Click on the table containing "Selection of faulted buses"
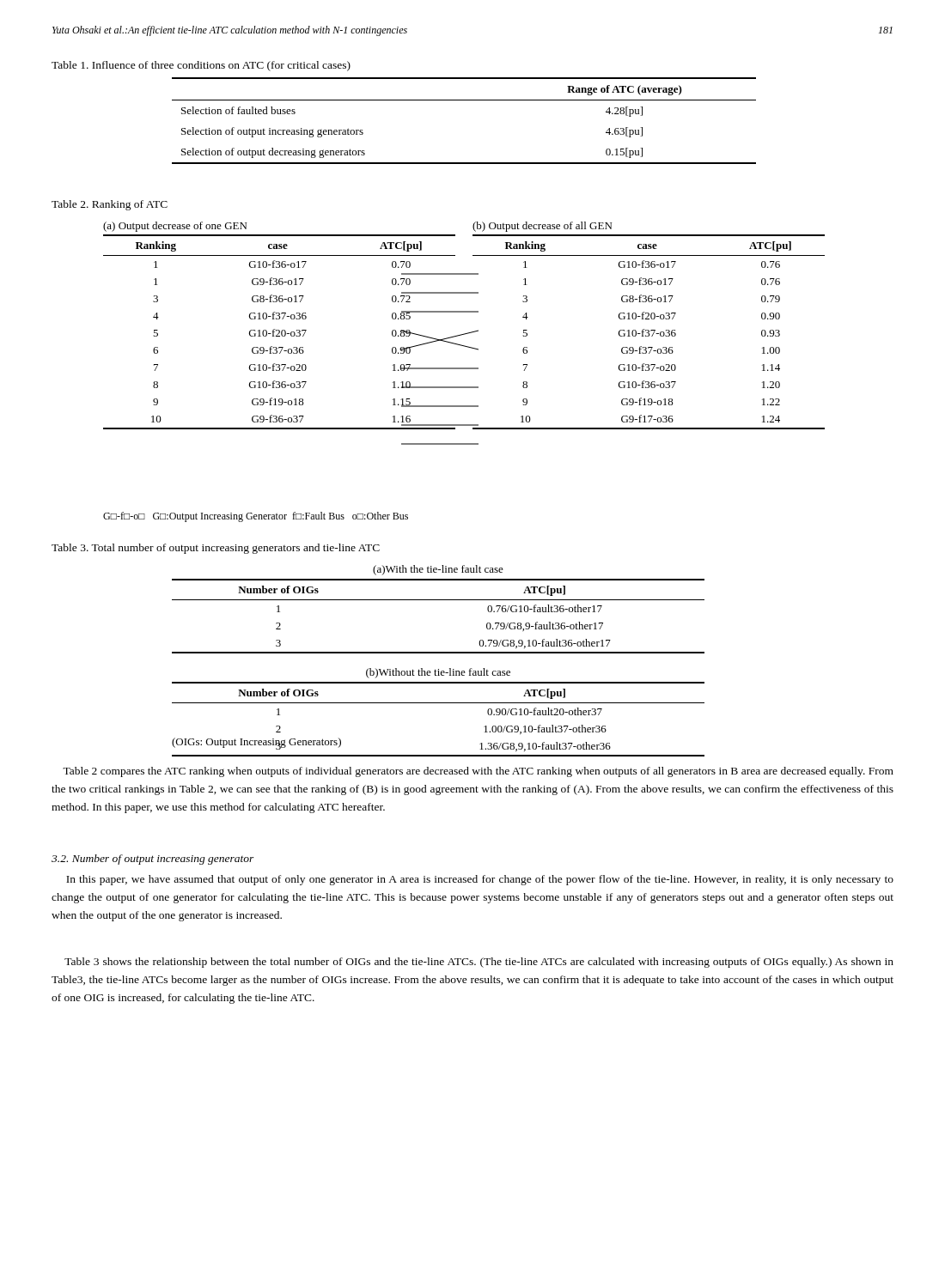 coord(464,121)
